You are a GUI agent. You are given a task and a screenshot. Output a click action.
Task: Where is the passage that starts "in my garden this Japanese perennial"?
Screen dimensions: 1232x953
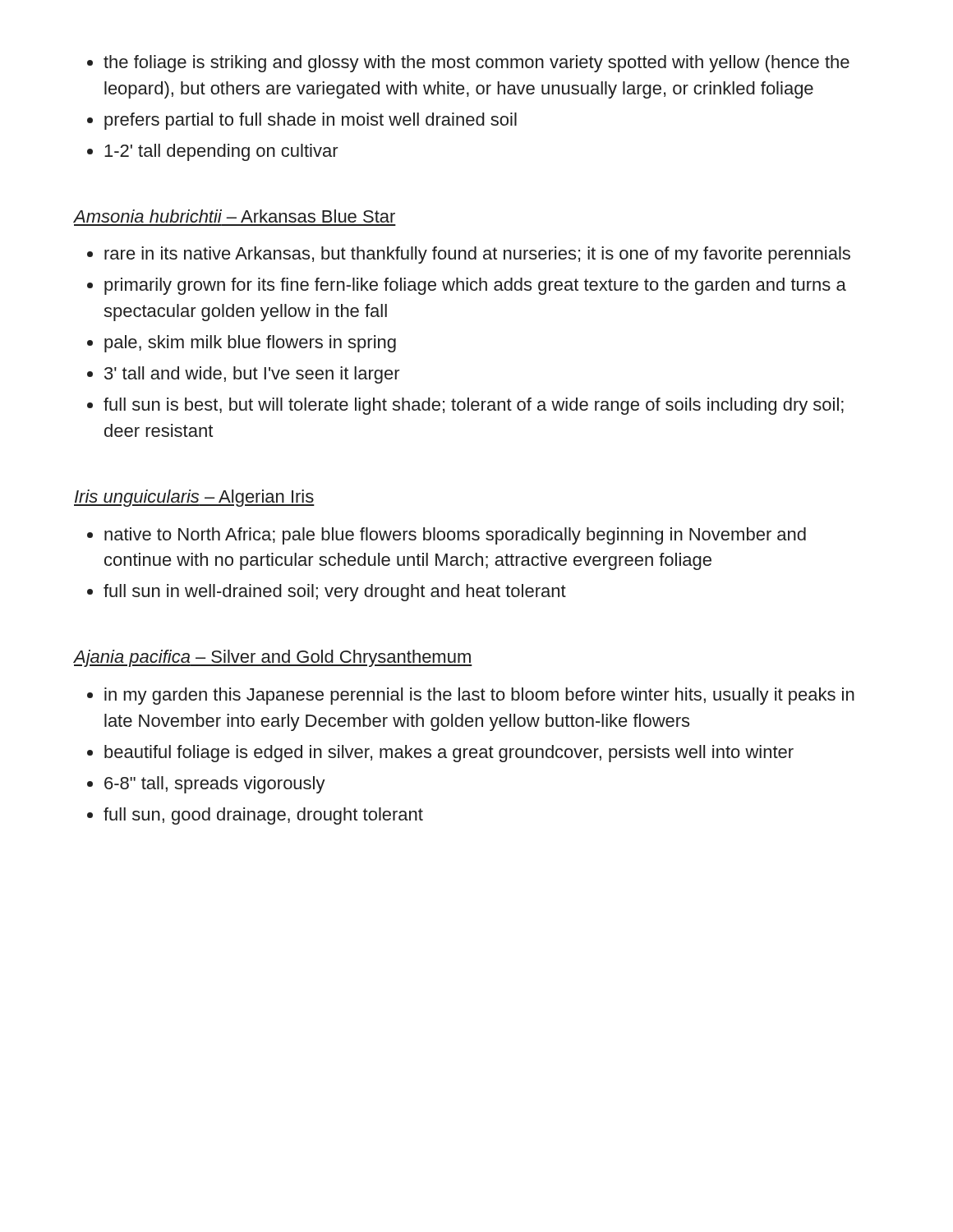pos(491,708)
